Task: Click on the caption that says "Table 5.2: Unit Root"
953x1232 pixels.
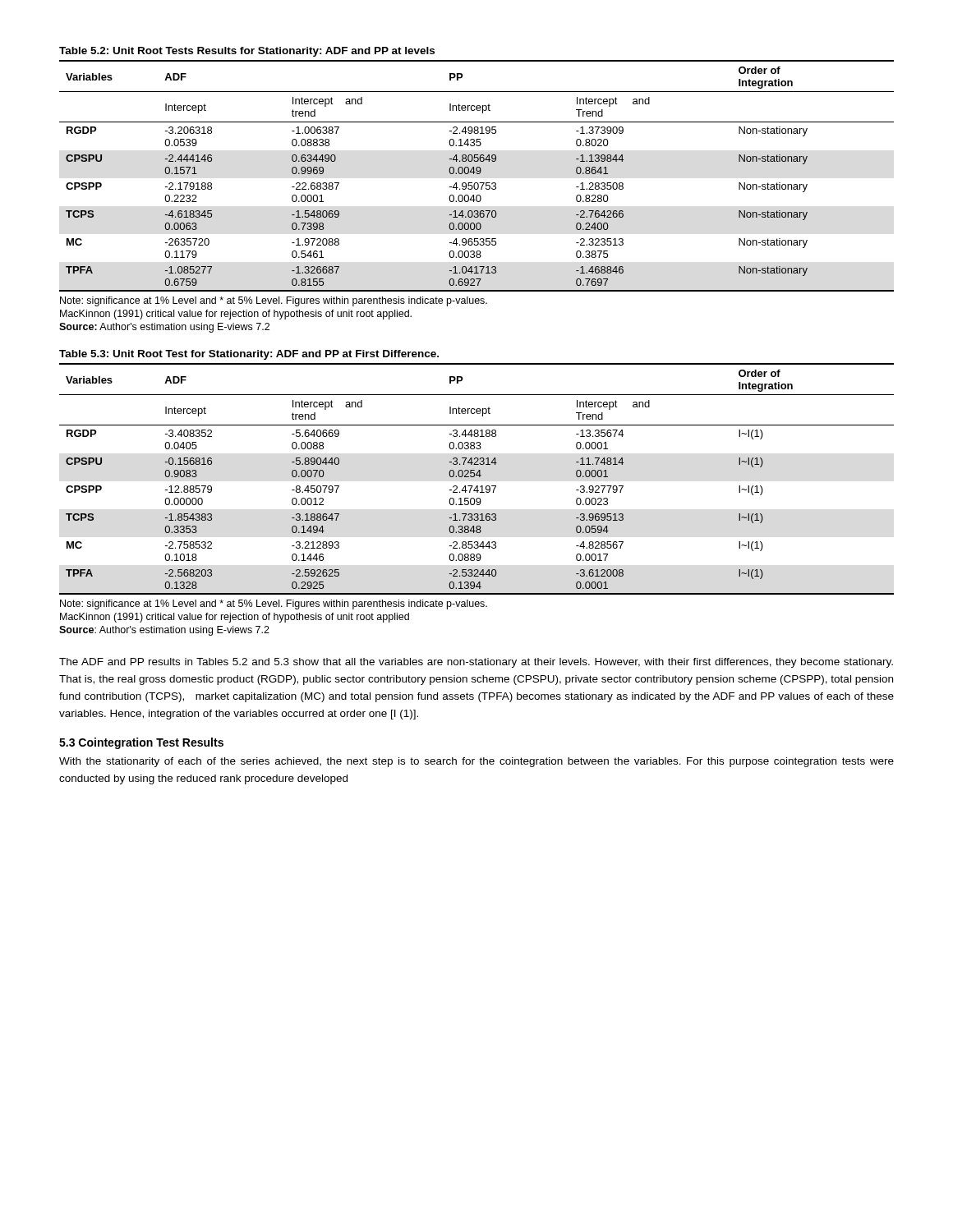Action: tap(247, 51)
